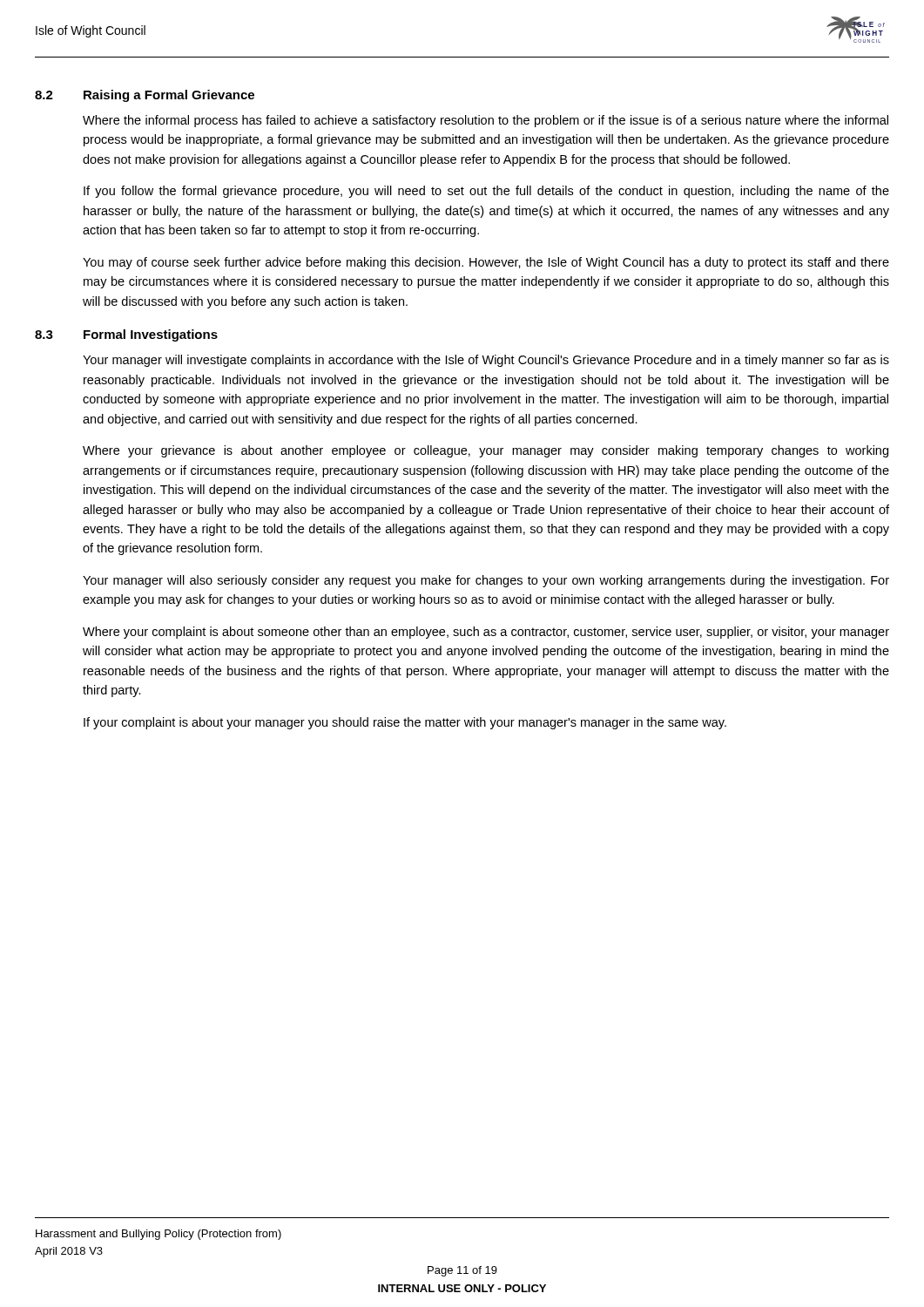Find the passage starting "Where the informal process has failed to achieve"

click(x=486, y=140)
